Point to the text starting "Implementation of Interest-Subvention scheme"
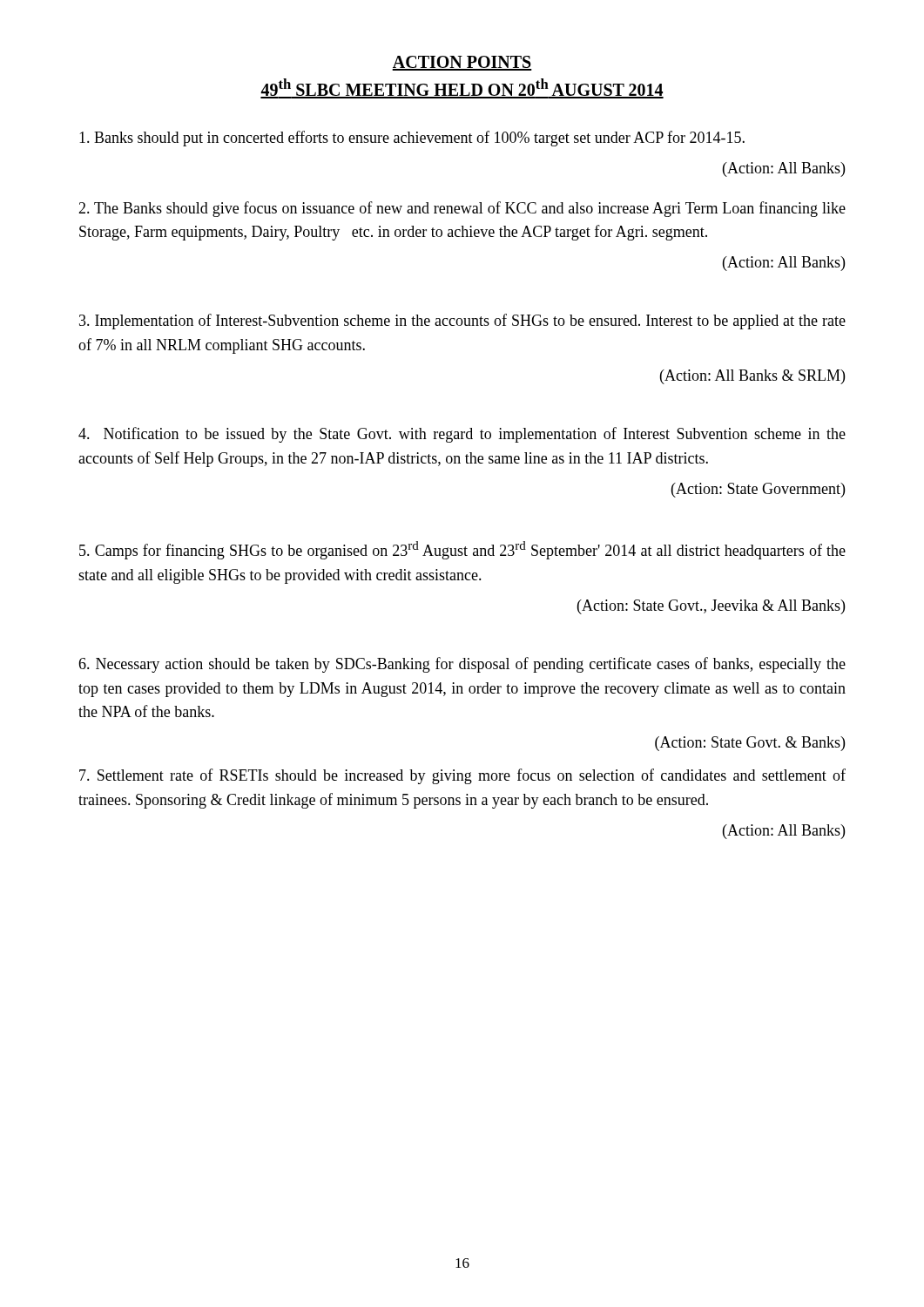The height and width of the screenshot is (1307, 924). click(462, 333)
